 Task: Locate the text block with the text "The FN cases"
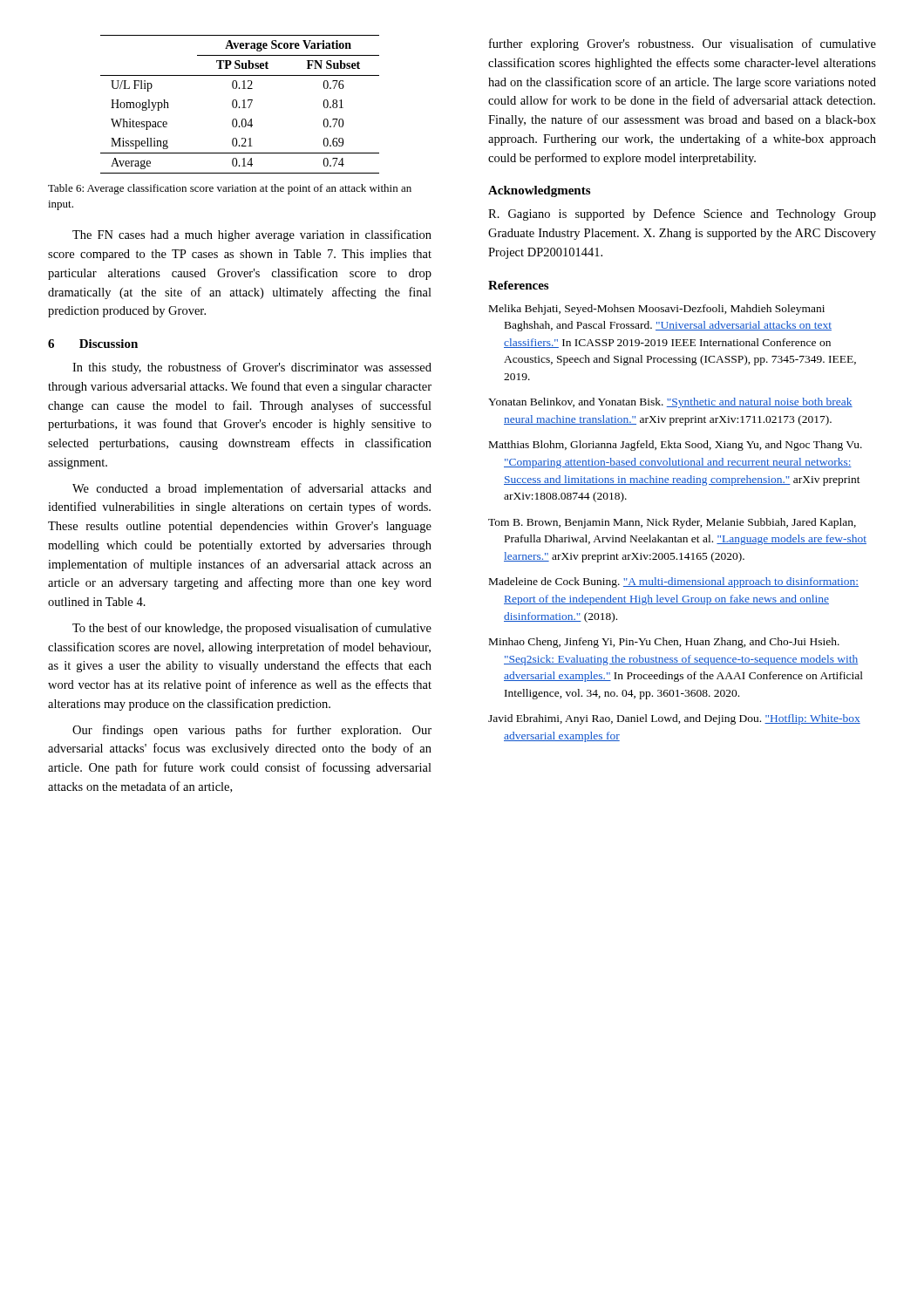coord(240,274)
